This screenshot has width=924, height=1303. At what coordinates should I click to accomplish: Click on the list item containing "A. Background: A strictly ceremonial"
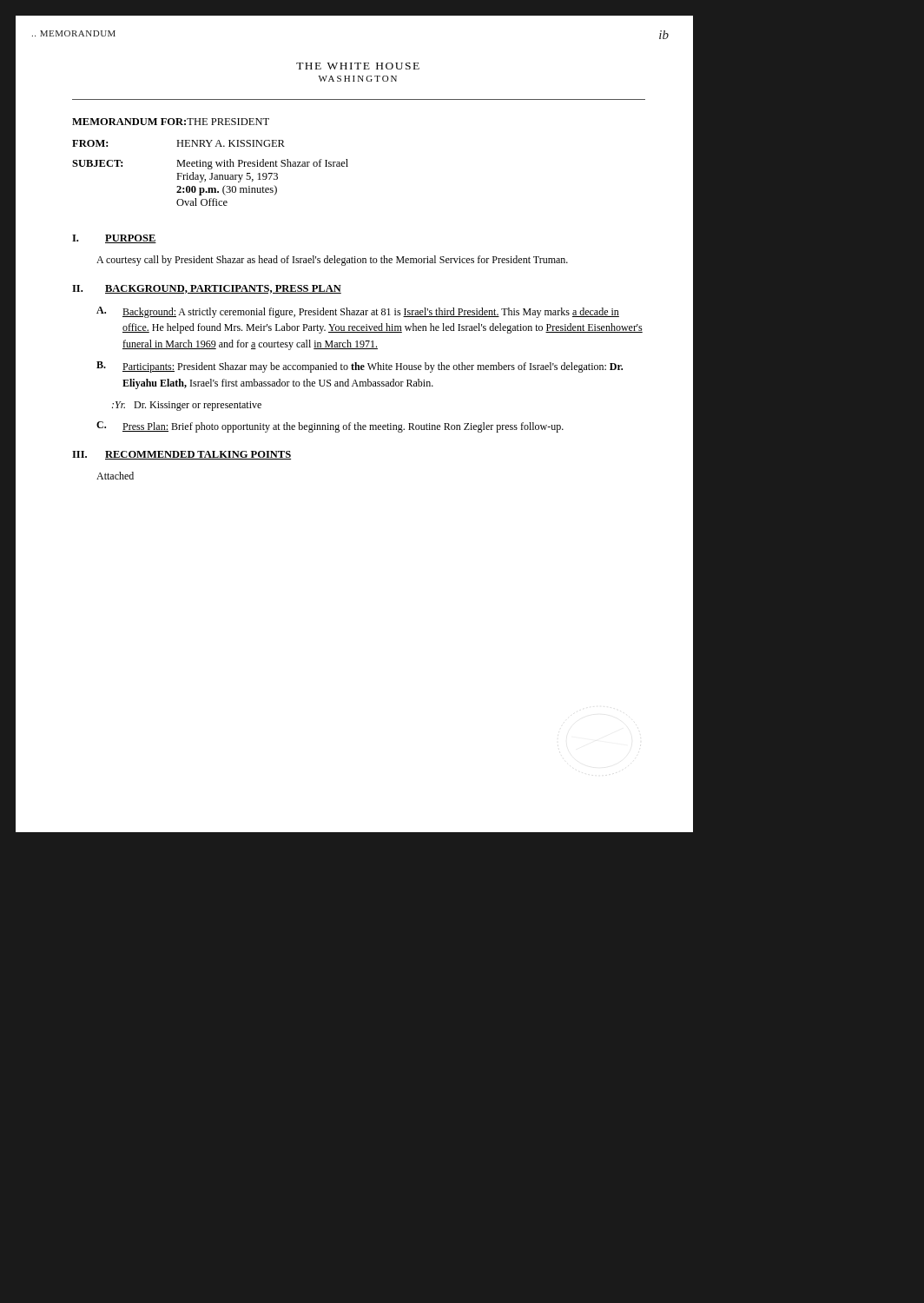371,328
